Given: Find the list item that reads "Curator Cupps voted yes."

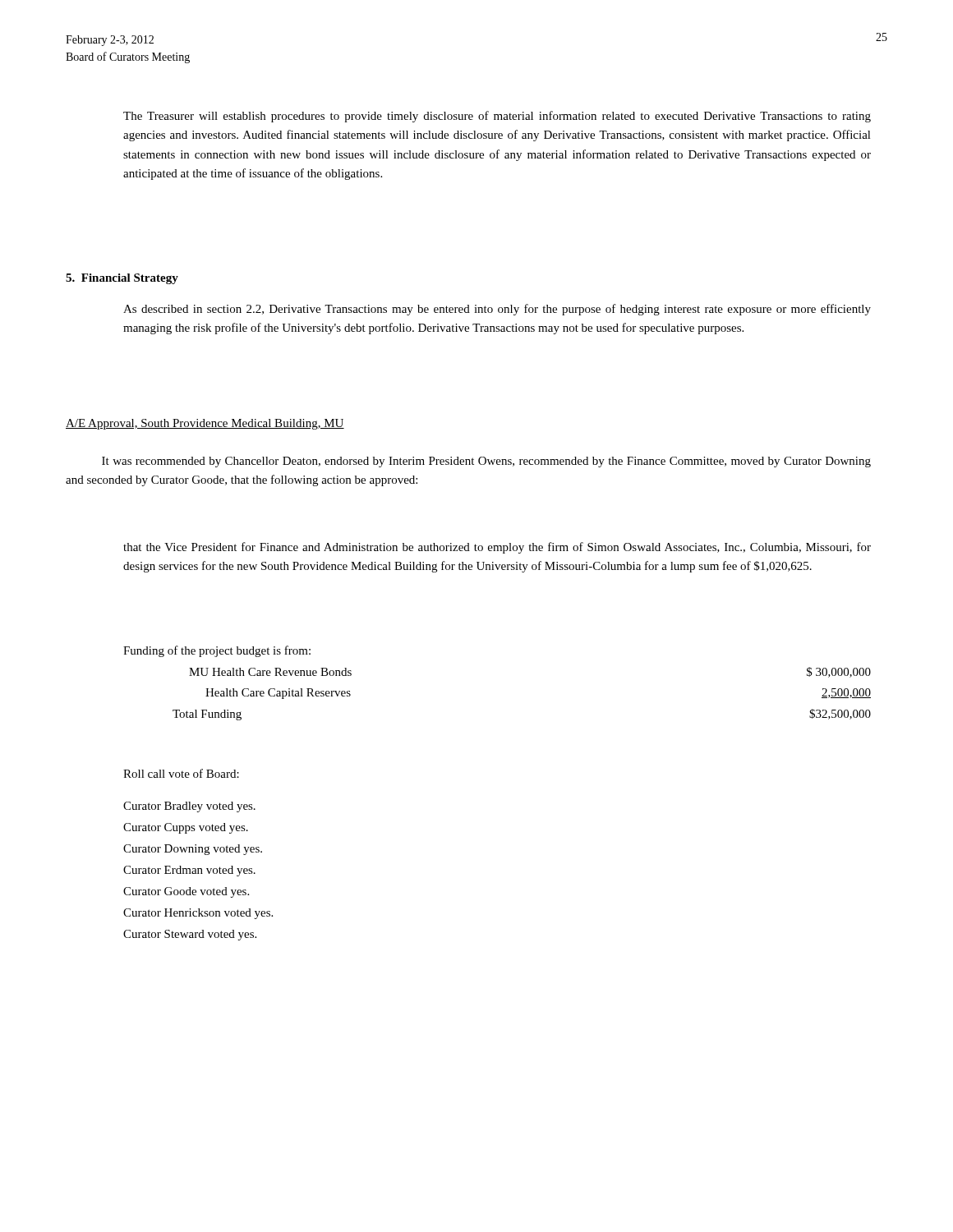Looking at the screenshot, I should tap(186, 827).
